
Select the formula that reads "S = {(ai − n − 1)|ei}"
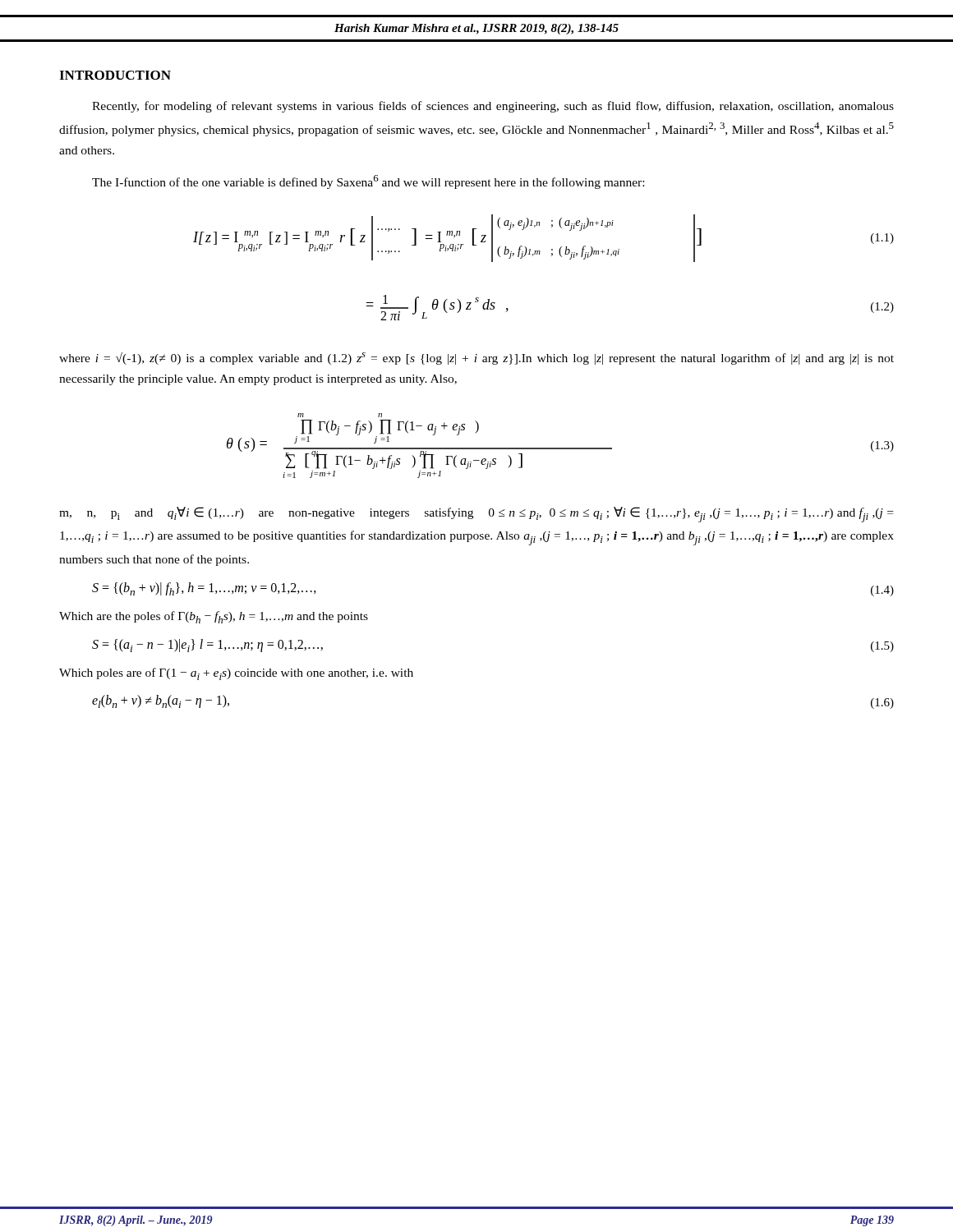149,645
